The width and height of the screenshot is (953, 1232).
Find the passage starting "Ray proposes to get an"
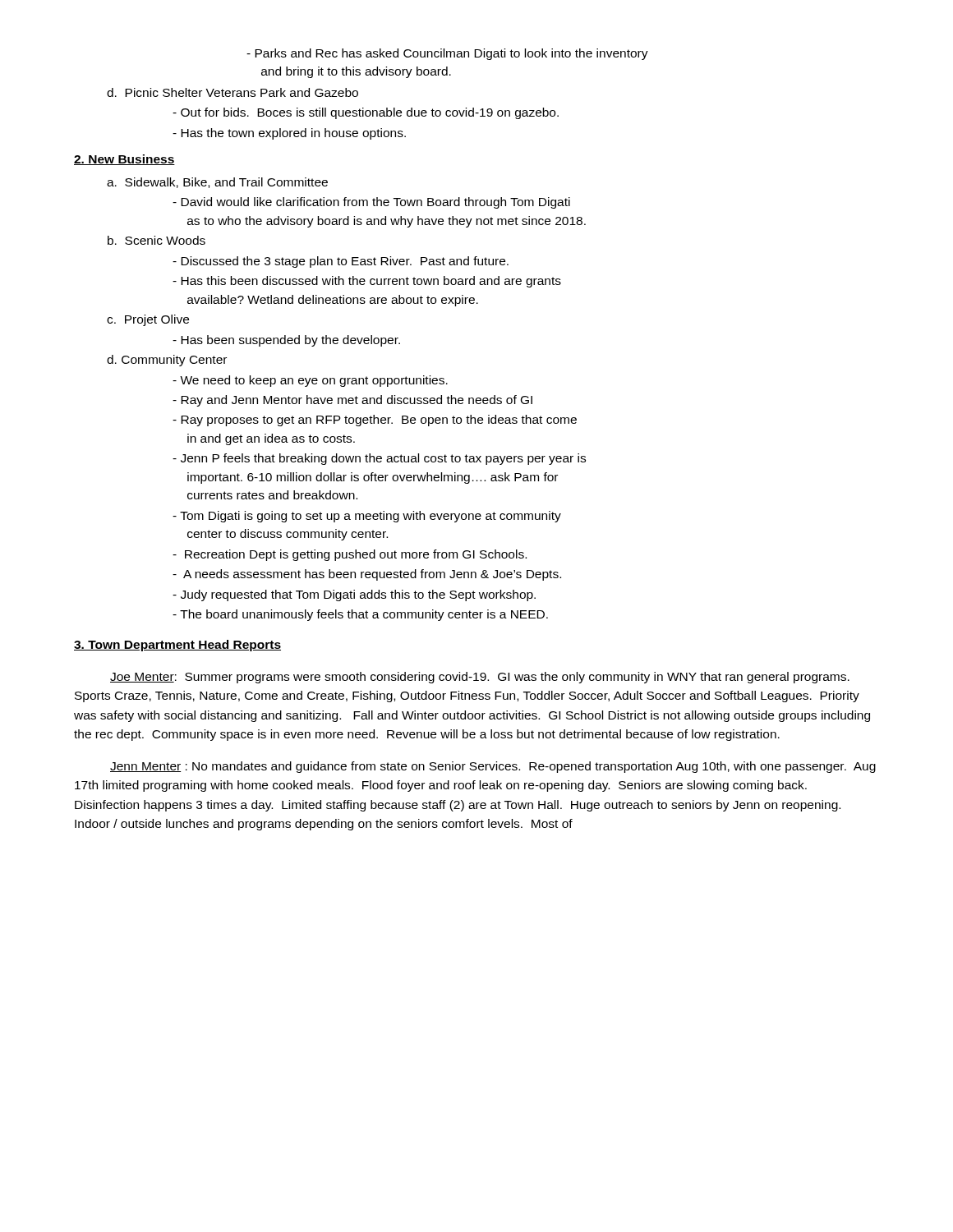pyautogui.click(x=375, y=429)
